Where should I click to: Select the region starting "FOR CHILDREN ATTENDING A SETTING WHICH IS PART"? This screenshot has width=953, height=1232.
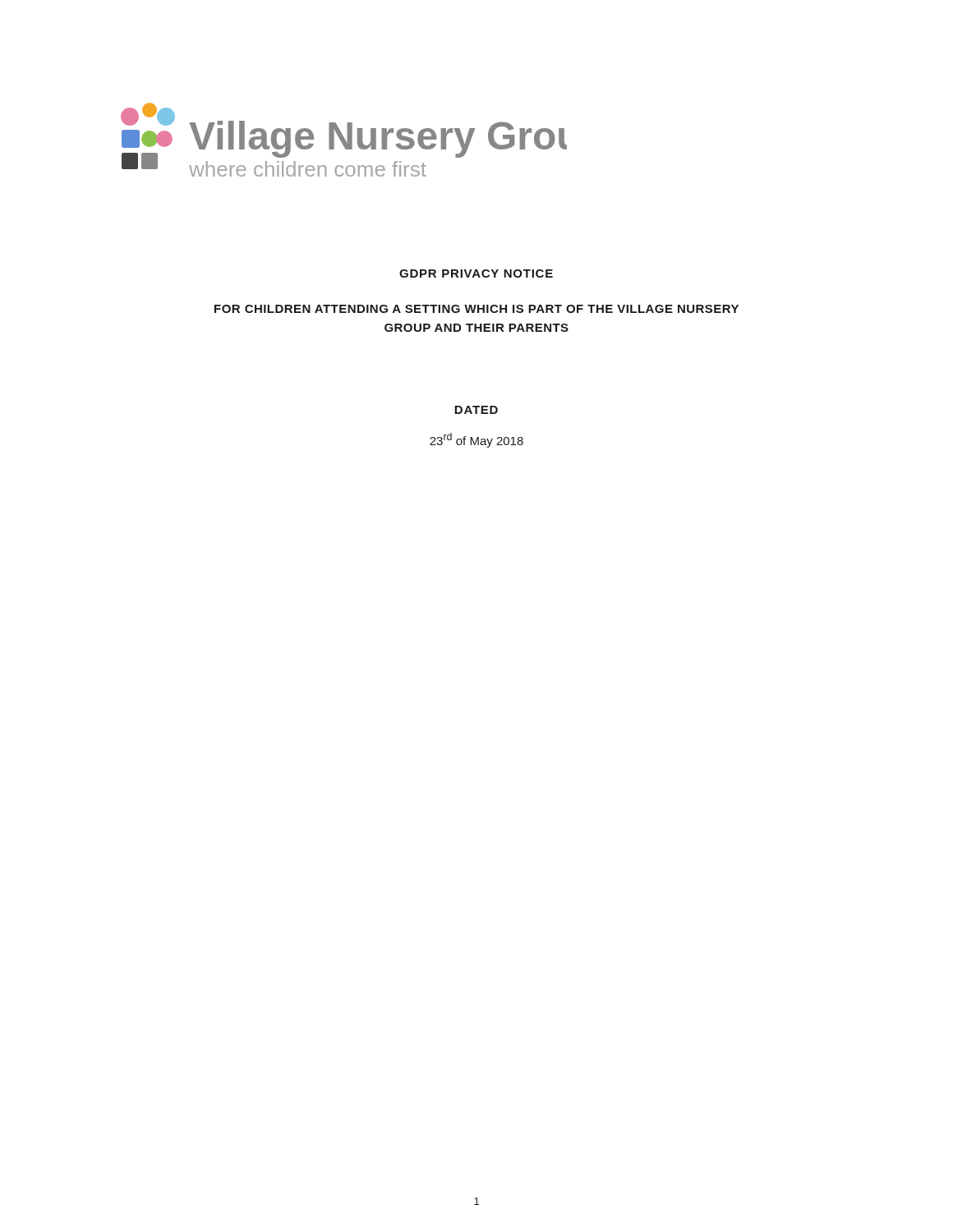(x=476, y=318)
